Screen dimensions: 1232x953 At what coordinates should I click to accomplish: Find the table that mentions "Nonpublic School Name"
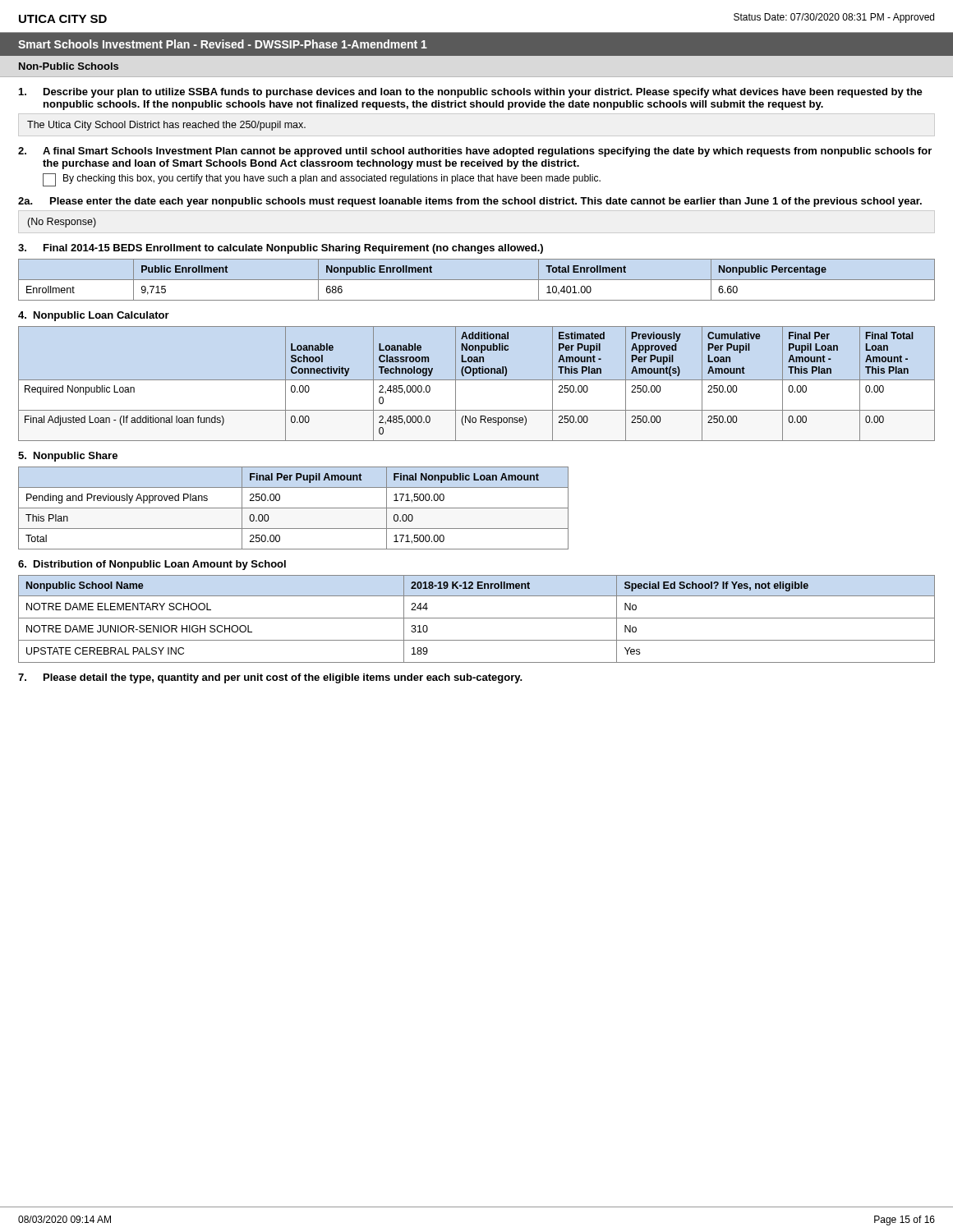pos(476,619)
